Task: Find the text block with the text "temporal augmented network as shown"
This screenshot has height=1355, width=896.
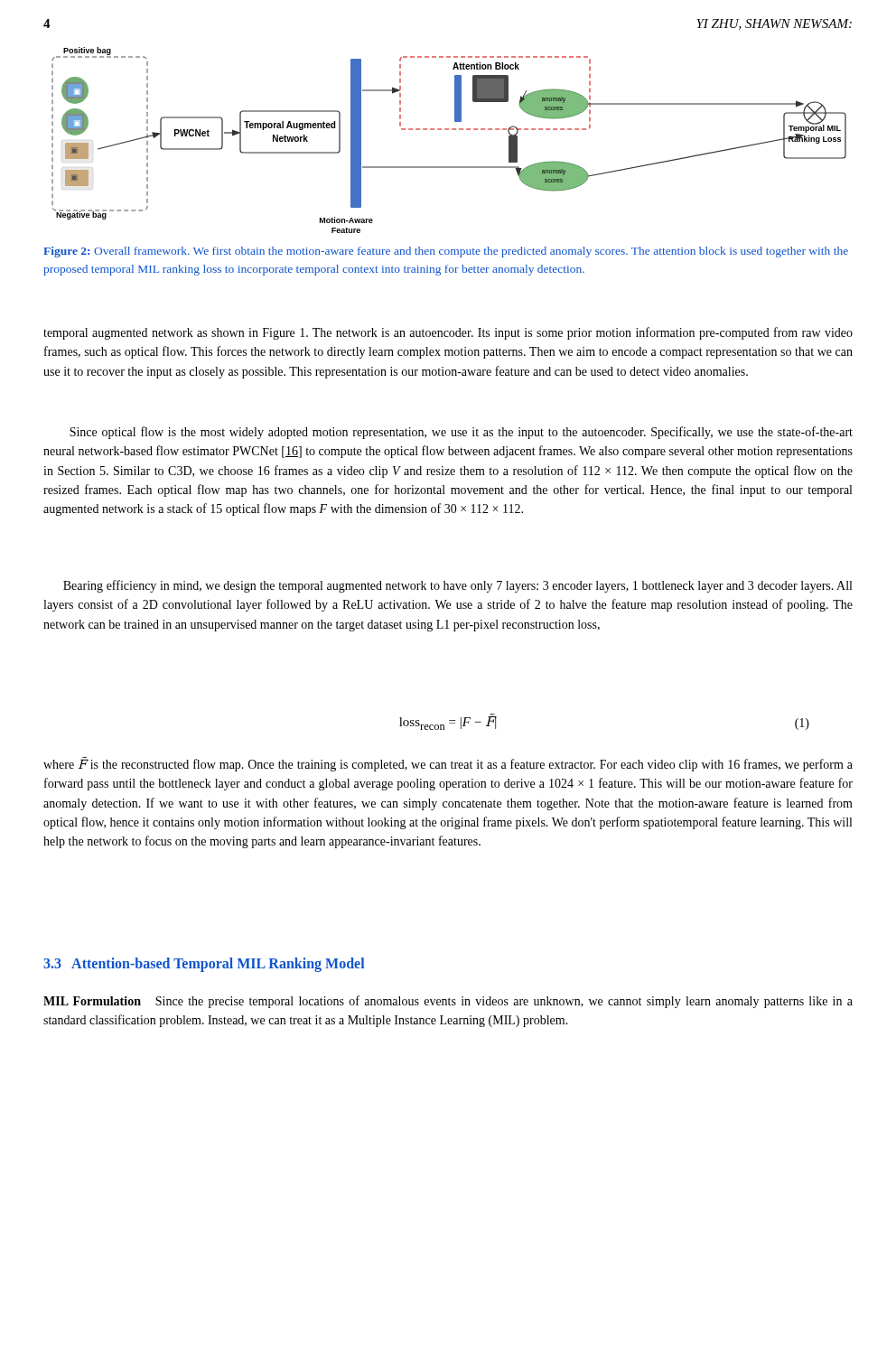Action: [448, 352]
